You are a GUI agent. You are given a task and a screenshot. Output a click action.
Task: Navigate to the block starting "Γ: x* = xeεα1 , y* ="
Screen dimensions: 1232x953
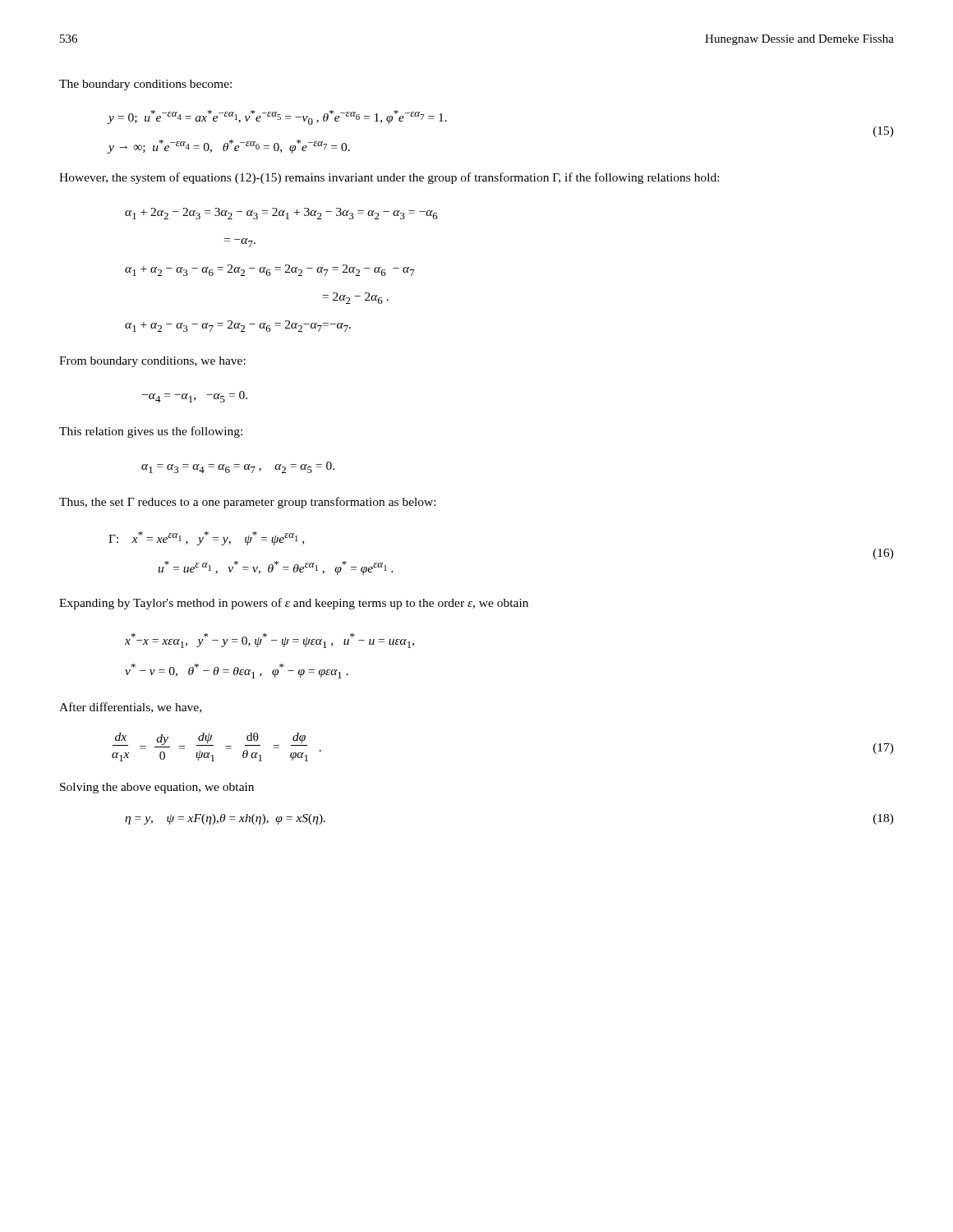click(x=206, y=538)
